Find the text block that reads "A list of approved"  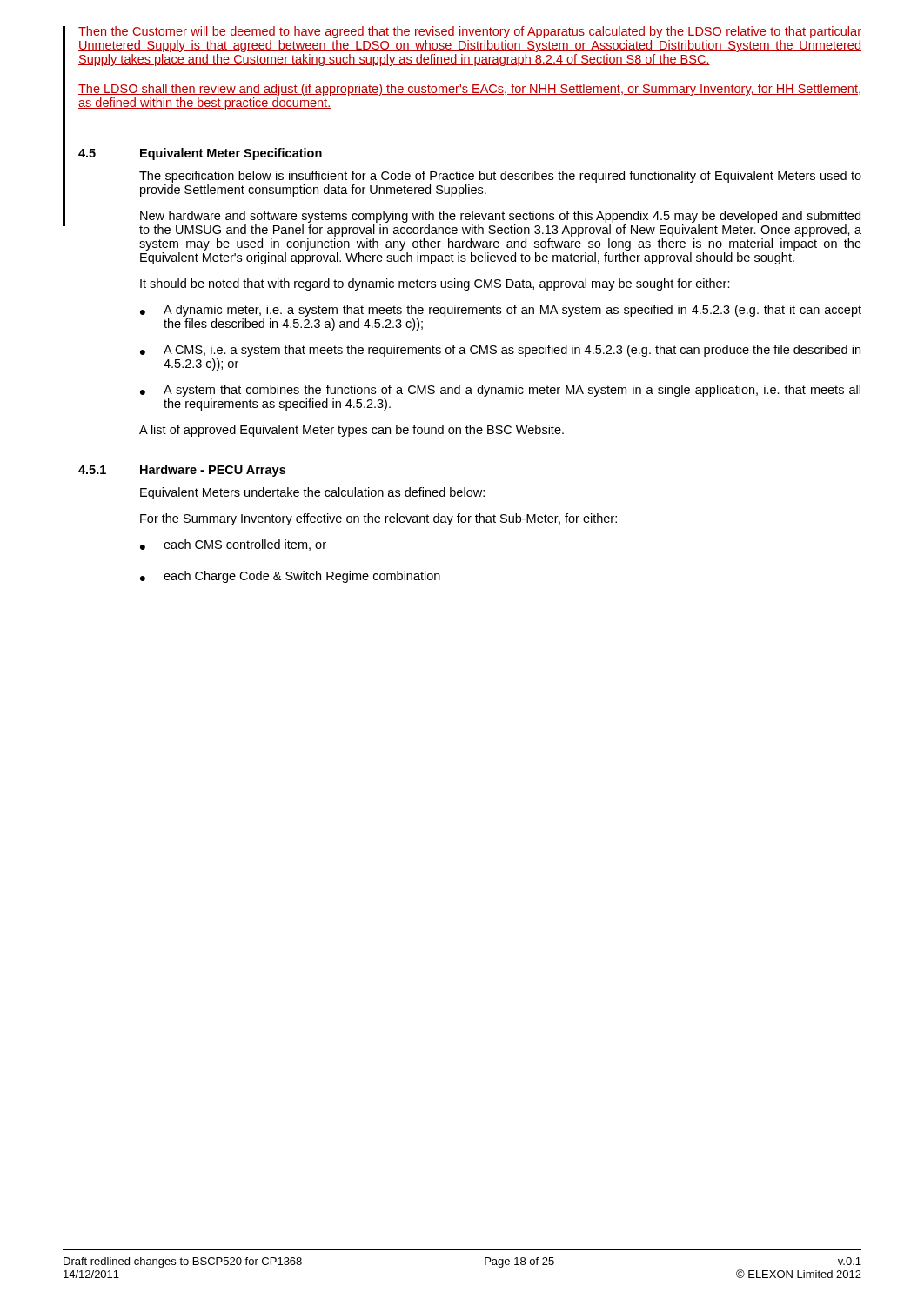352,430
